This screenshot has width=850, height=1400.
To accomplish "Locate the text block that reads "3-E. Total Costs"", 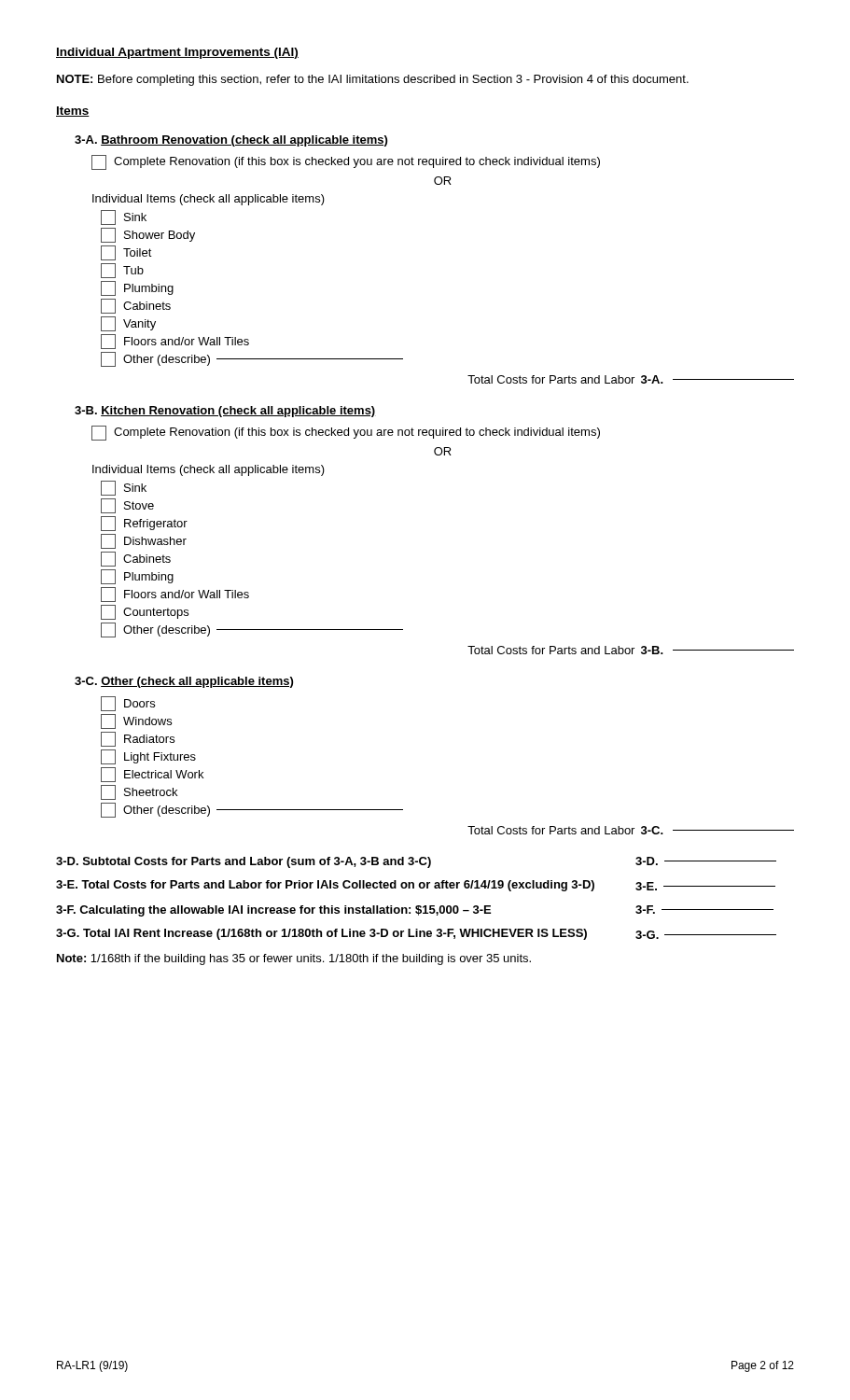I will pyautogui.click(x=425, y=885).
